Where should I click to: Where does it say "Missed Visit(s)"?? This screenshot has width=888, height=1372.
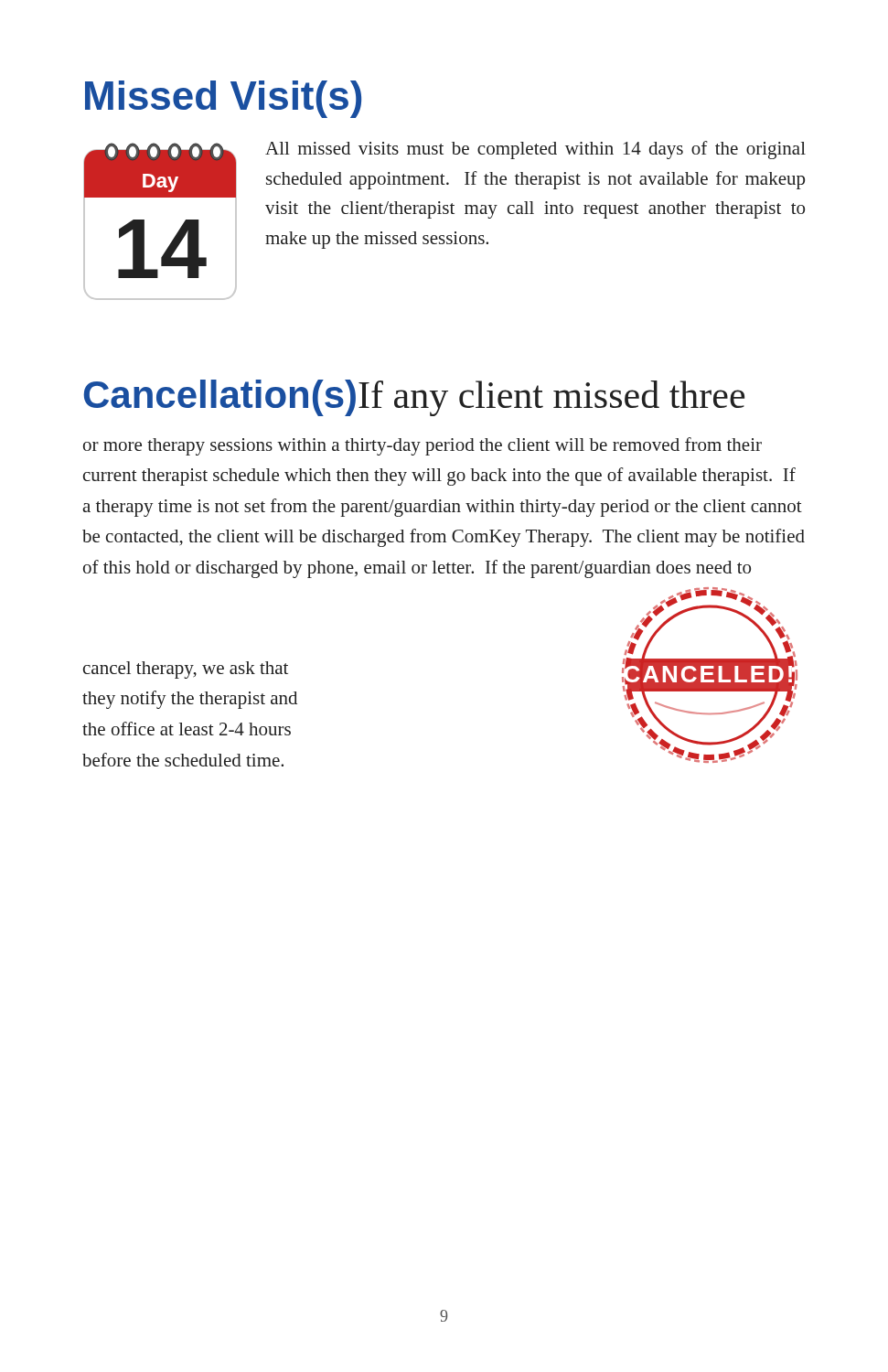point(223,96)
